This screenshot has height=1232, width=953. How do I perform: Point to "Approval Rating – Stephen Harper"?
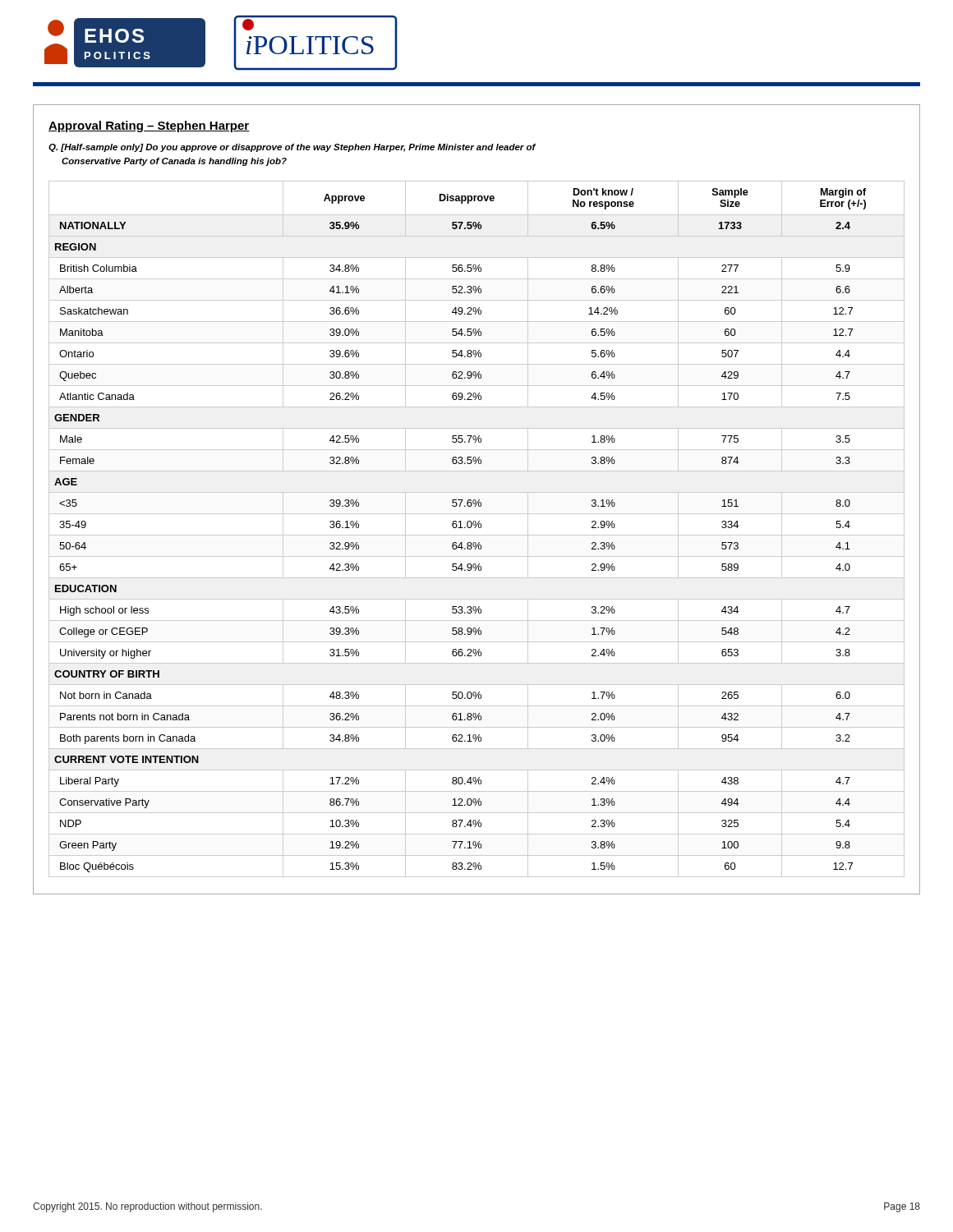click(149, 125)
